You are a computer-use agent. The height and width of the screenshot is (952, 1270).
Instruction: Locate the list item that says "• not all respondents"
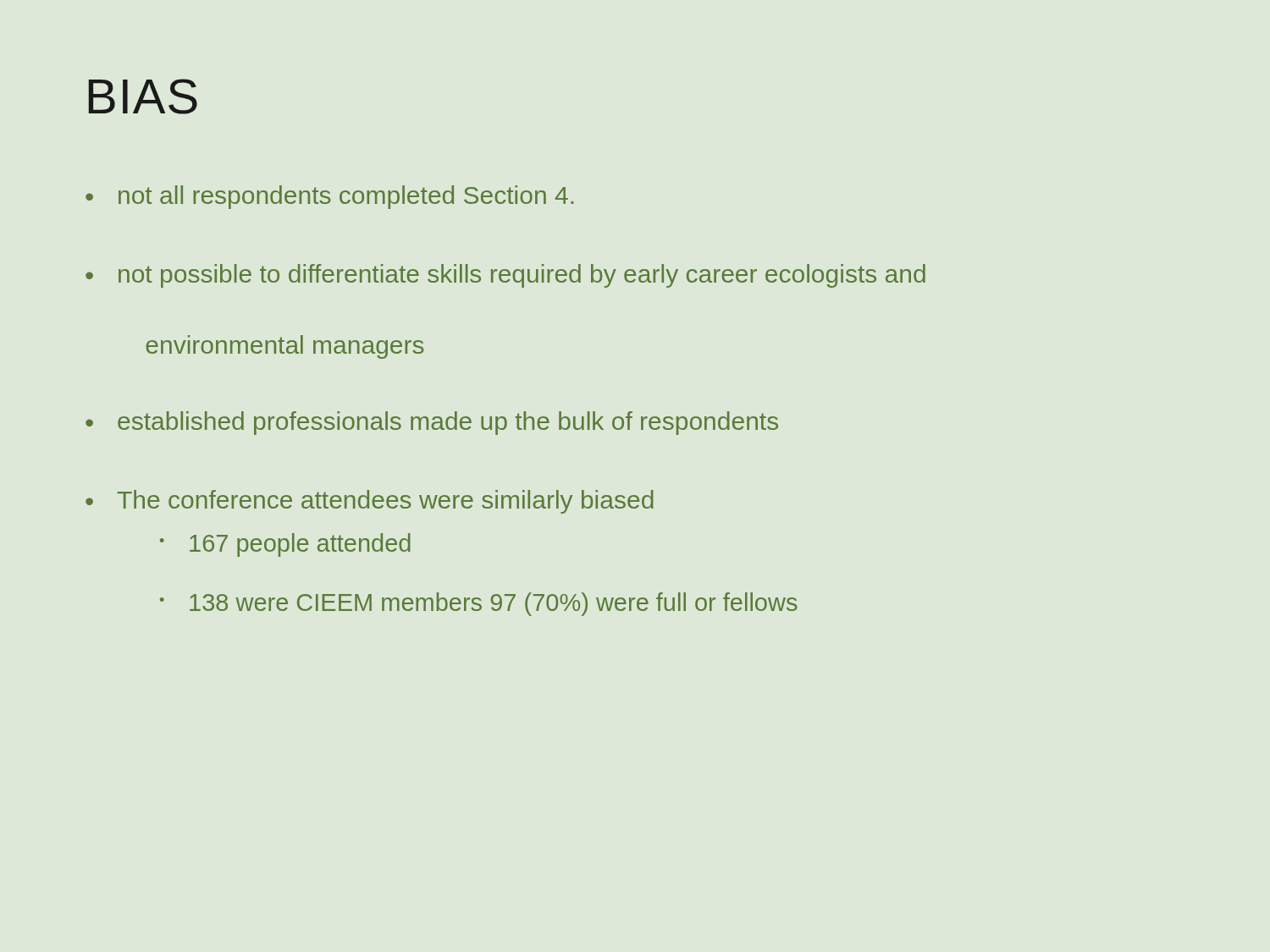330,197
